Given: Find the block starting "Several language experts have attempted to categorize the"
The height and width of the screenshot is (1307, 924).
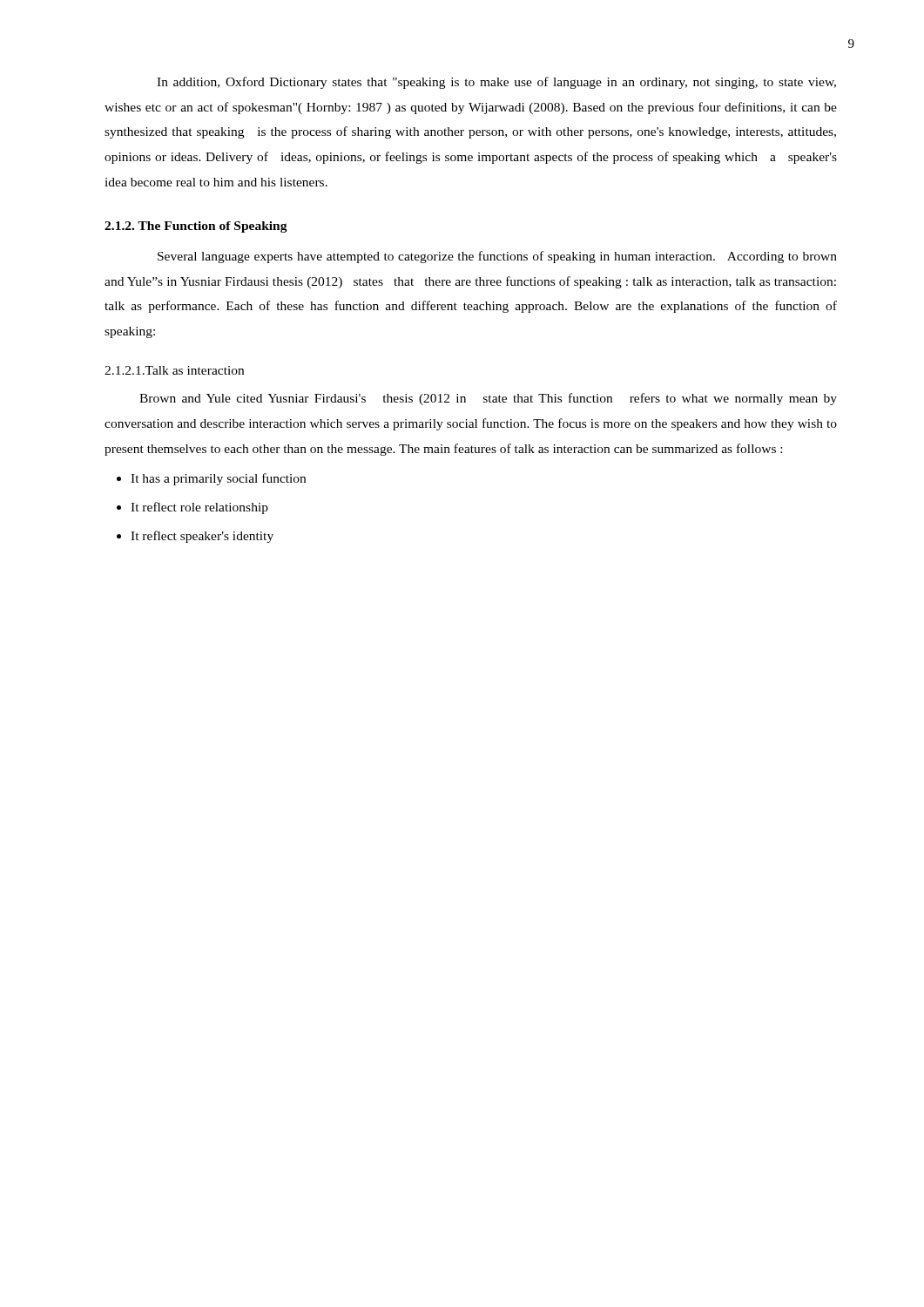Looking at the screenshot, I should (x=471, y=293).
